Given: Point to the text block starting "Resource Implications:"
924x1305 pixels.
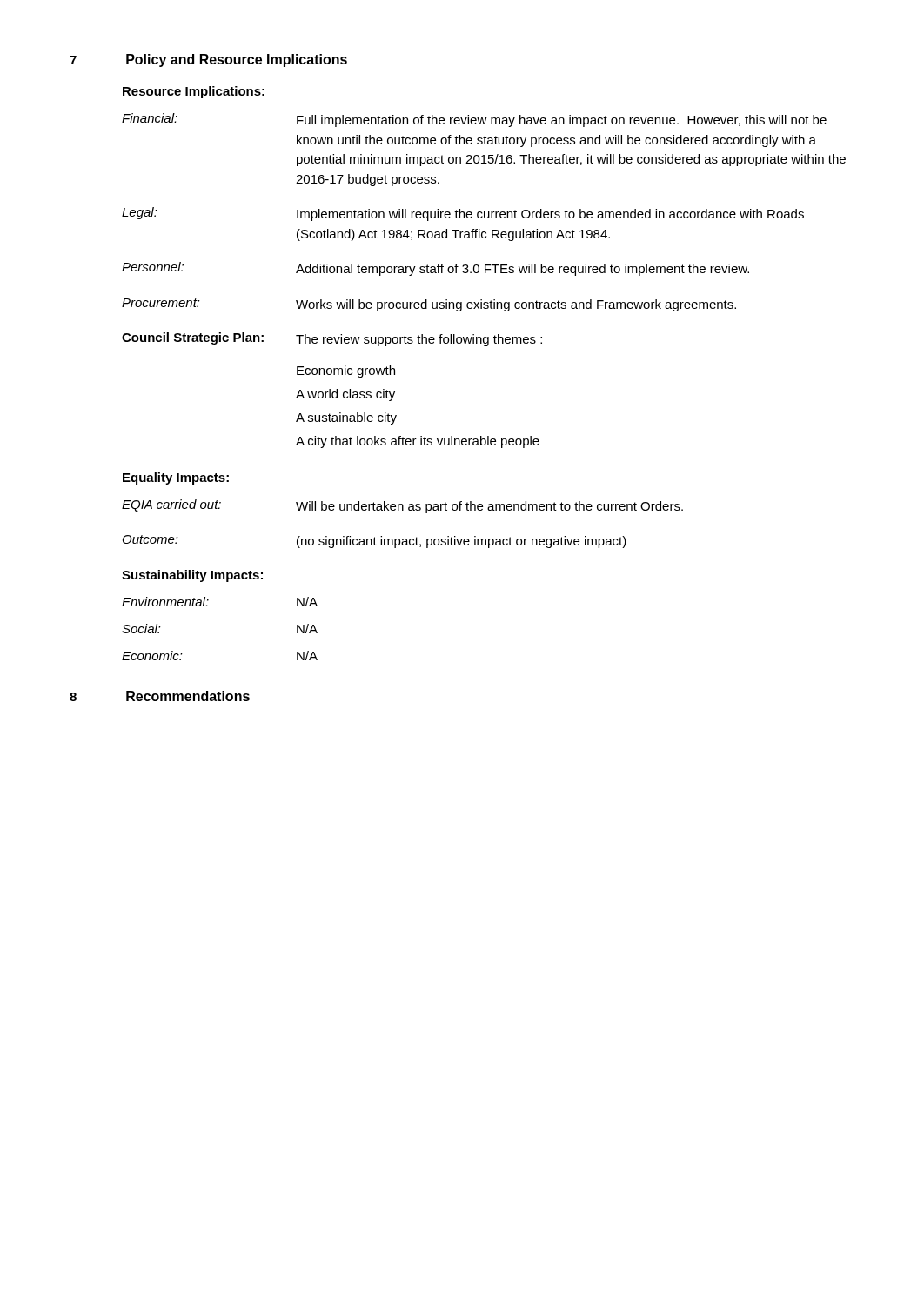Looking at the screenshot, I should pos(194,91).
